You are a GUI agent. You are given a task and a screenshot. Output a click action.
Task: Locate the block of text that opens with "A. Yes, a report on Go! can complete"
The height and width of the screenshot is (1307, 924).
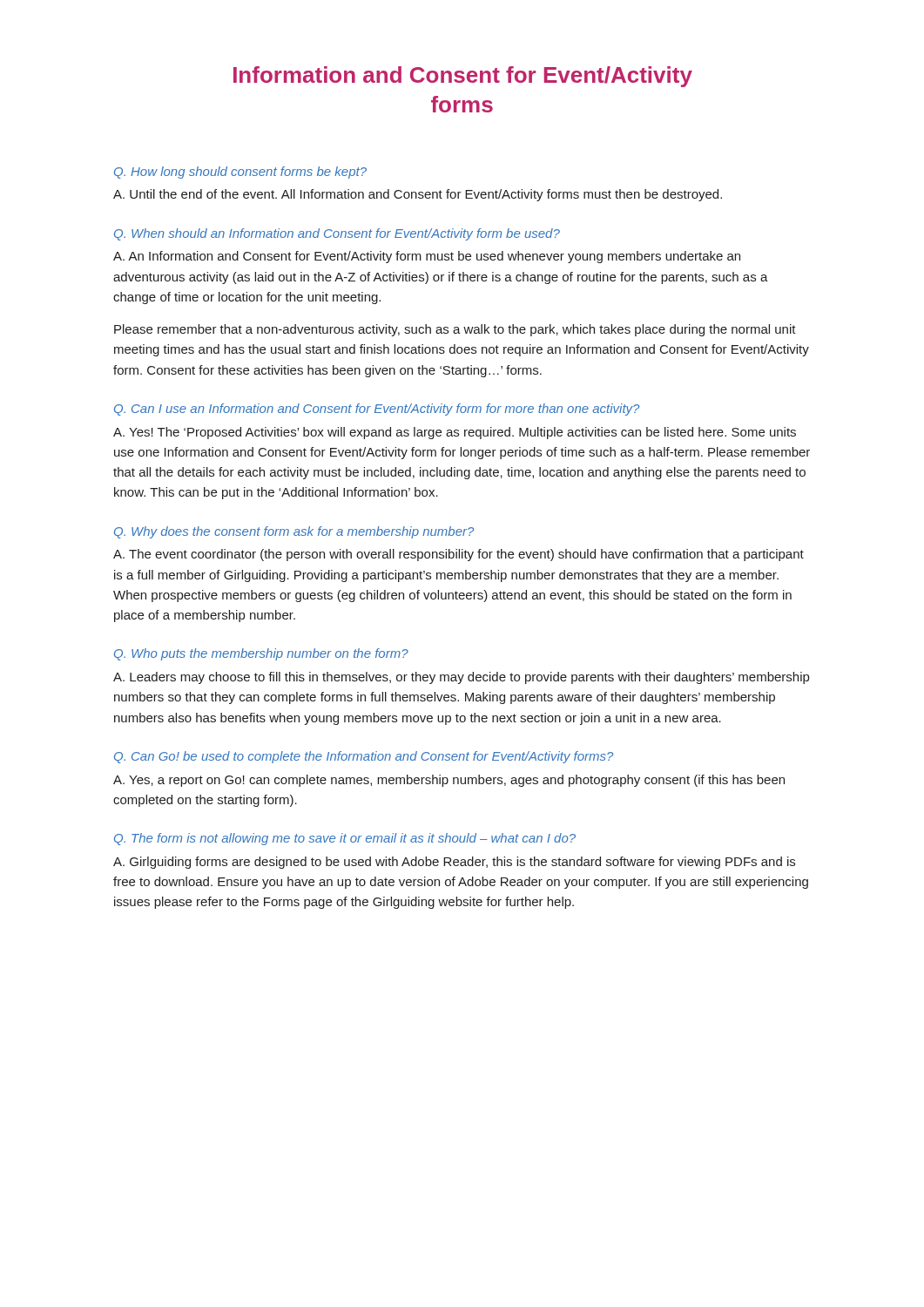click(449, 789)
